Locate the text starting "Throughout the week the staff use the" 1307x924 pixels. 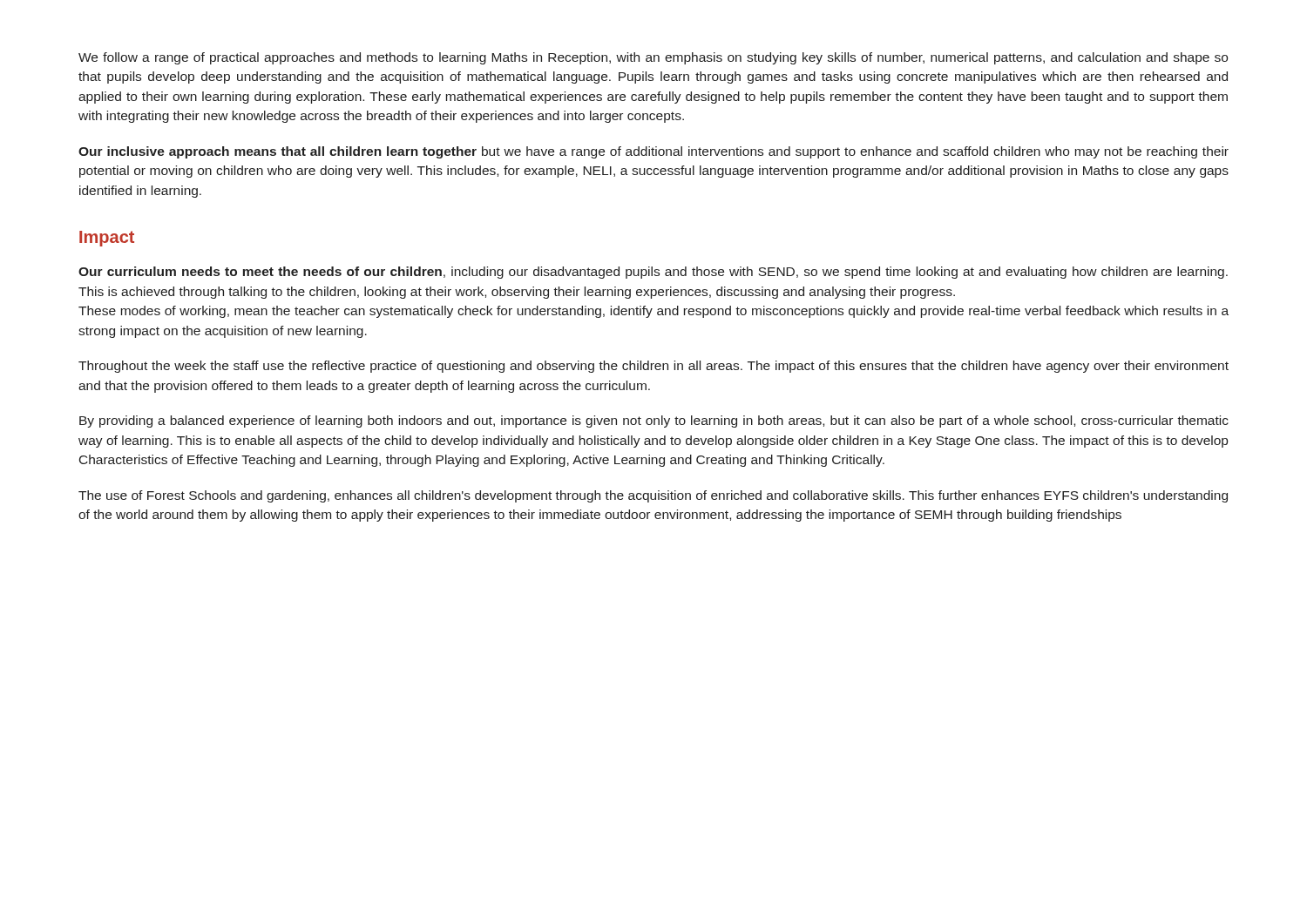654,375
